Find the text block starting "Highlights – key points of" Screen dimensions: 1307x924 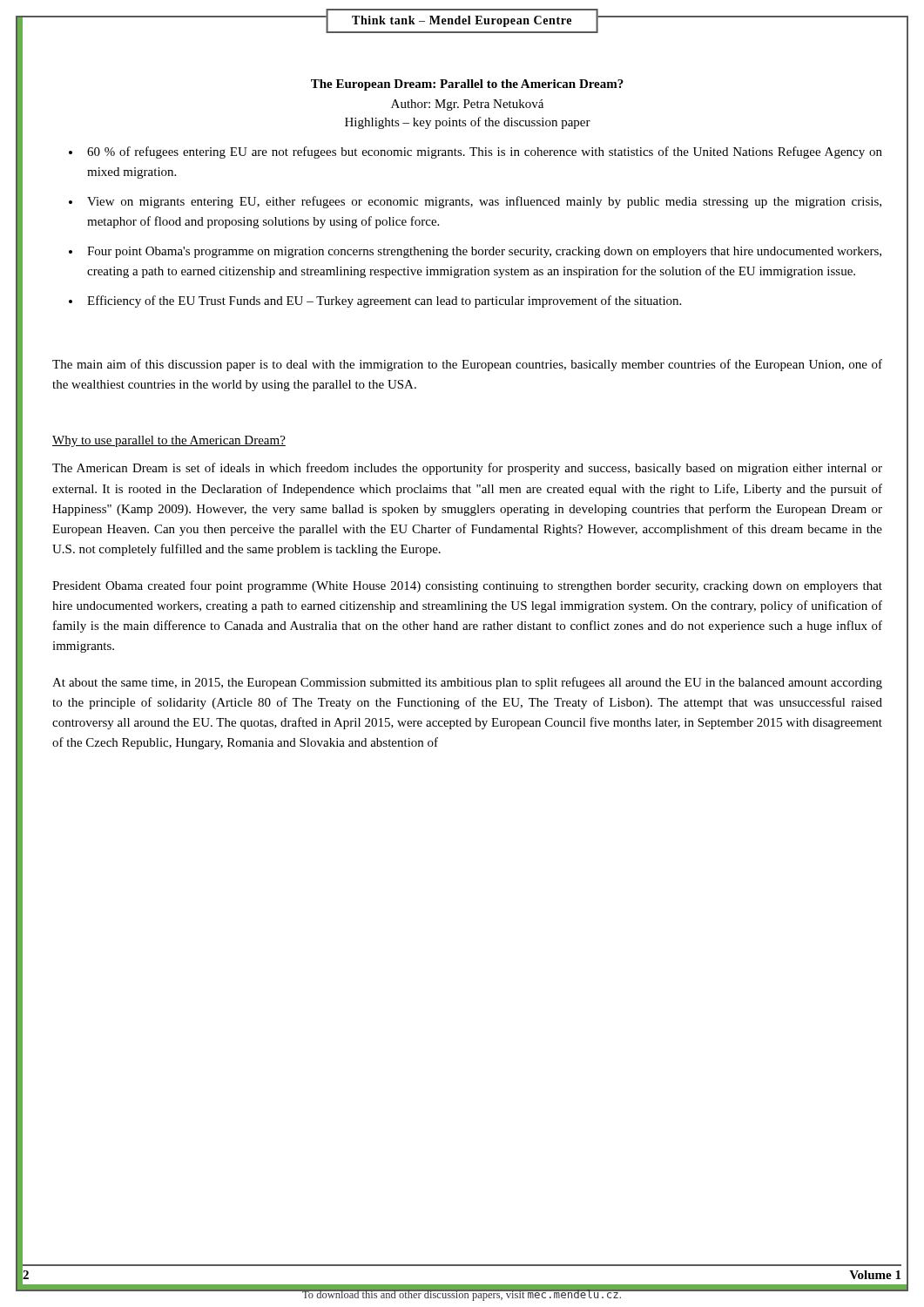pos(467,122)
